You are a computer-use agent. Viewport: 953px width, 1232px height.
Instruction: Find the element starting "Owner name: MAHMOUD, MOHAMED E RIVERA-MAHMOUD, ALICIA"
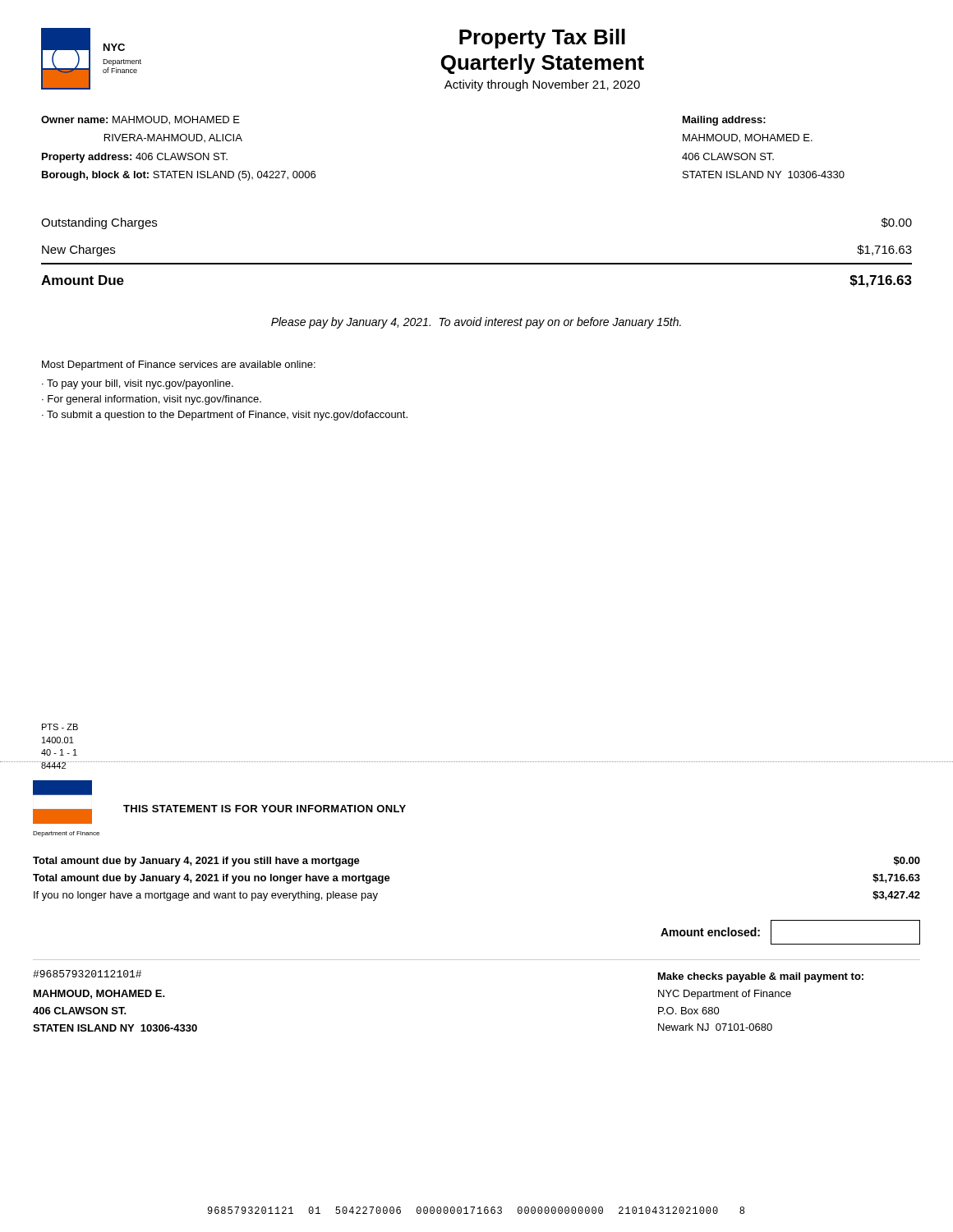[x=179, y=147]
